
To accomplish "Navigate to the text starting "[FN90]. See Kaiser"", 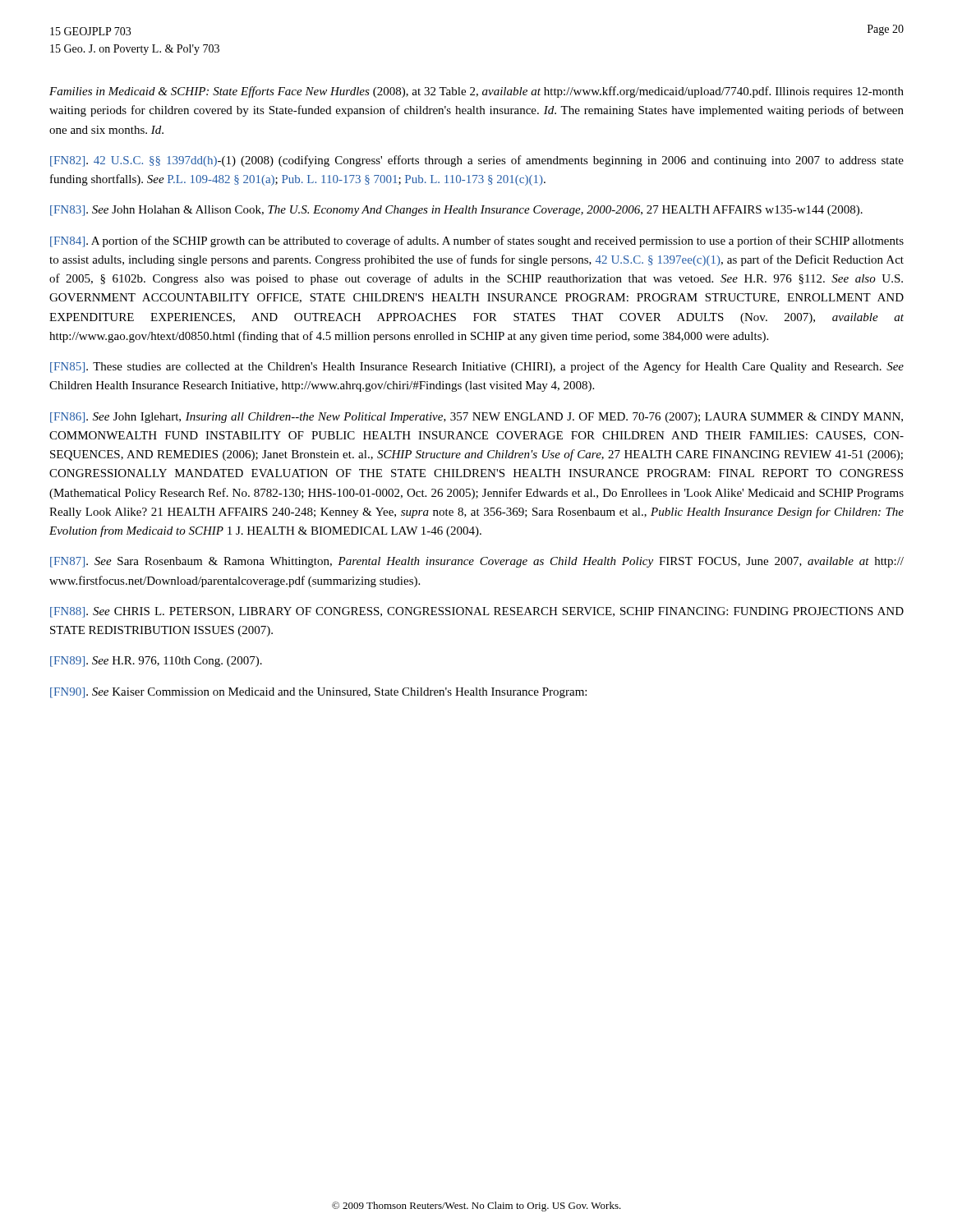I will (319, 691).
